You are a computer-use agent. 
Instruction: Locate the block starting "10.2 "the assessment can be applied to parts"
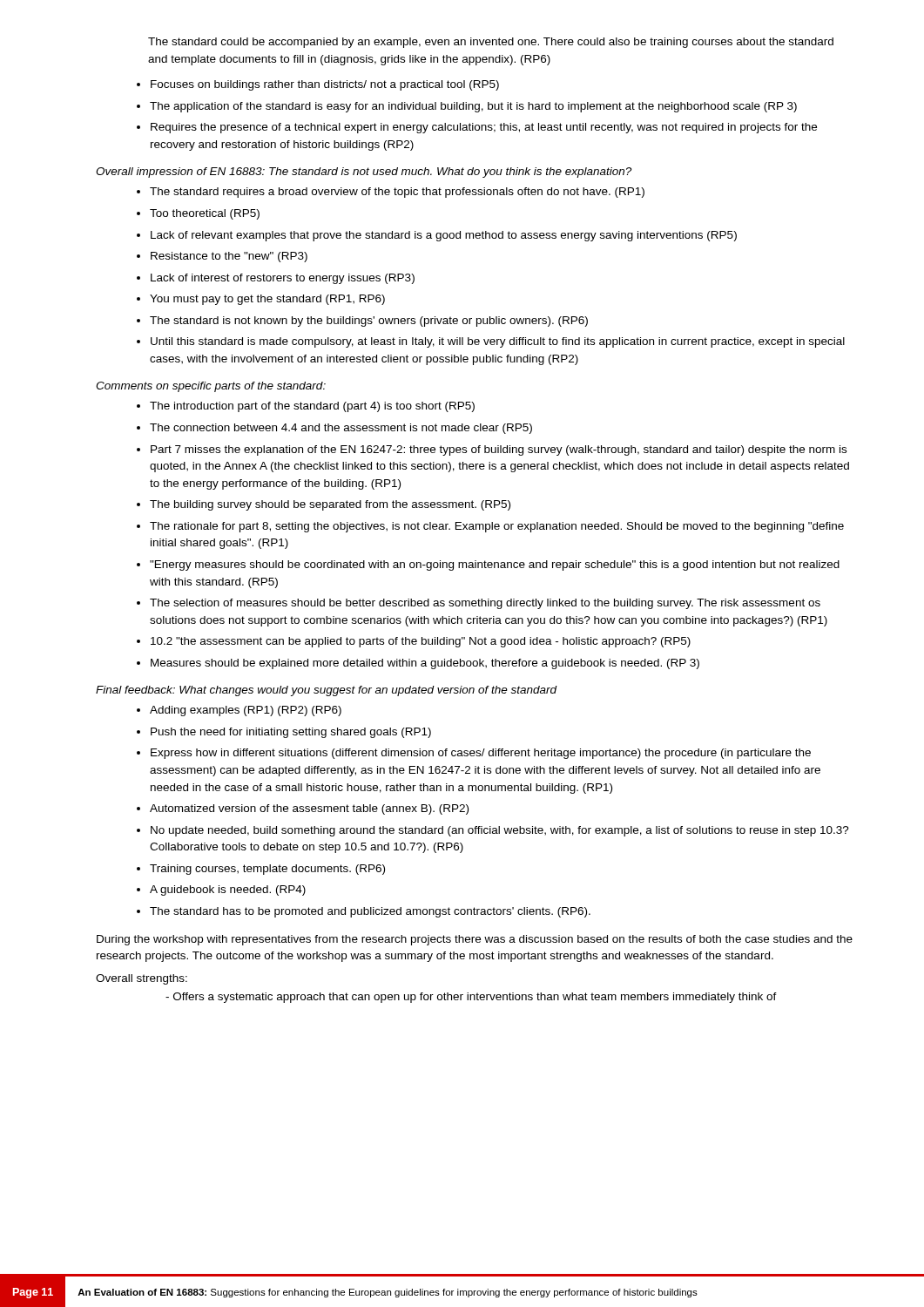coord(420,641)
